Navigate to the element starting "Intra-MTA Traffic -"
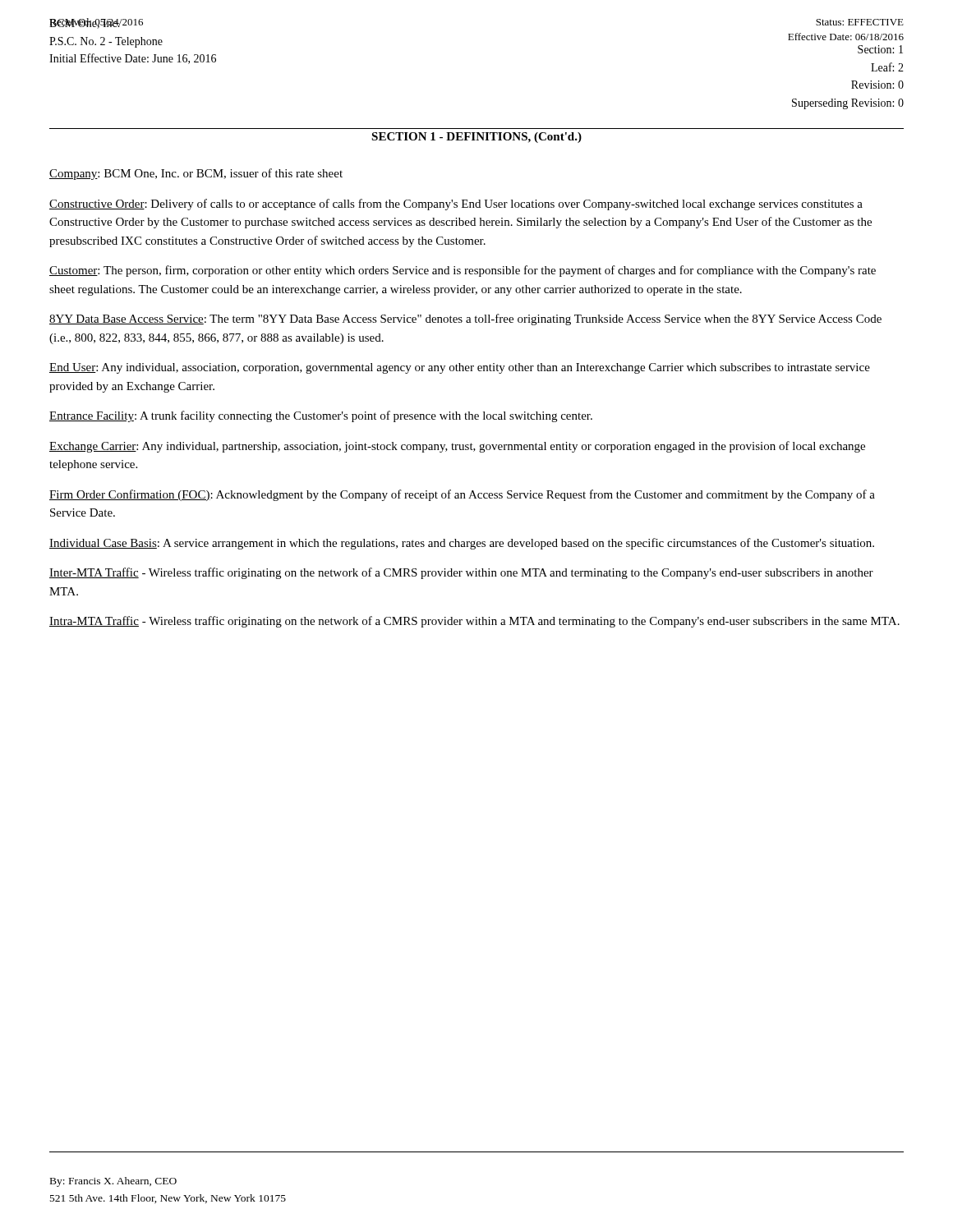Viewport: 953px width, 1232px height. pos(475,621)
